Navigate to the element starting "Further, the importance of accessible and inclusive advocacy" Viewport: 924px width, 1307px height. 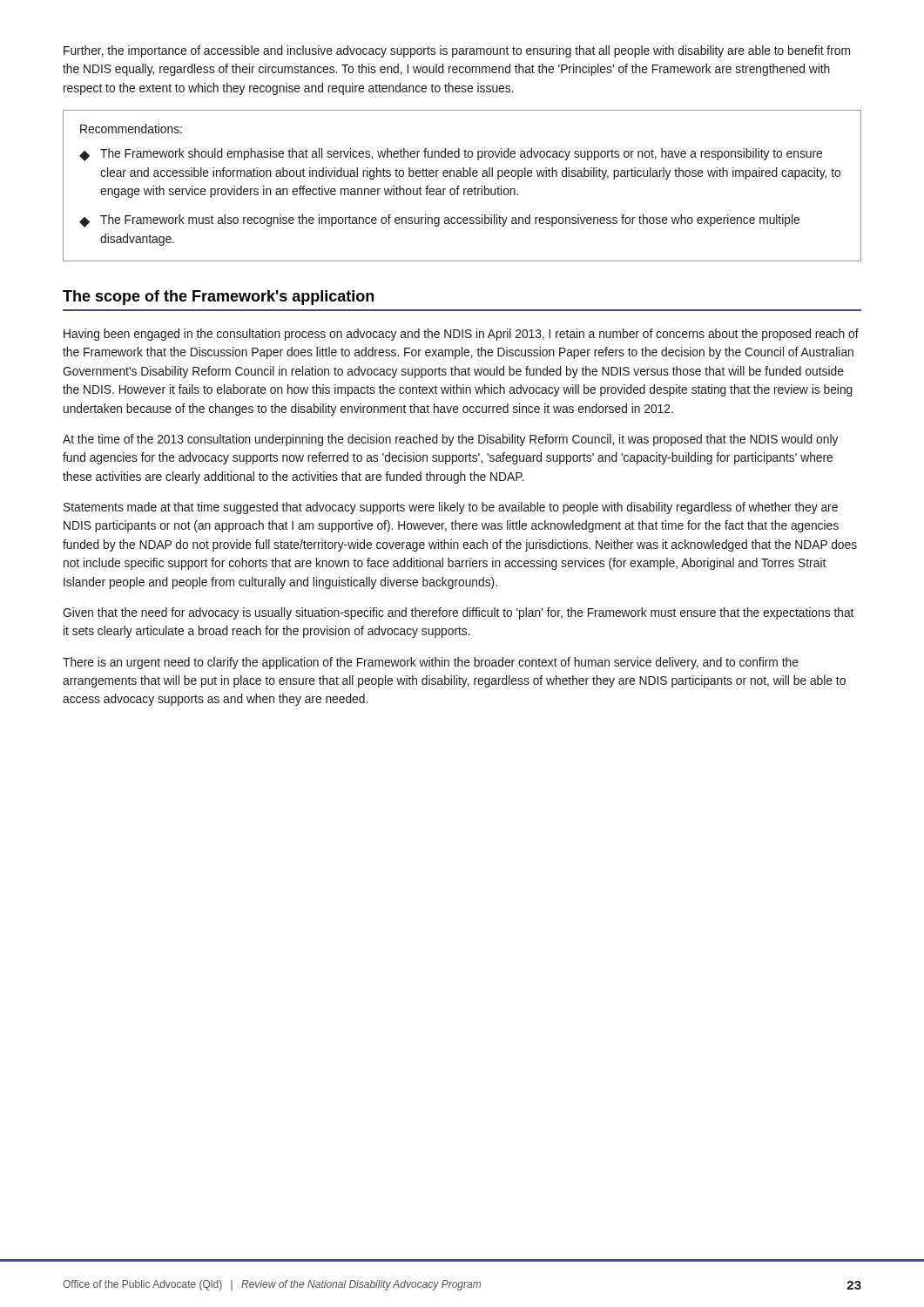click(x=457, y=70)
